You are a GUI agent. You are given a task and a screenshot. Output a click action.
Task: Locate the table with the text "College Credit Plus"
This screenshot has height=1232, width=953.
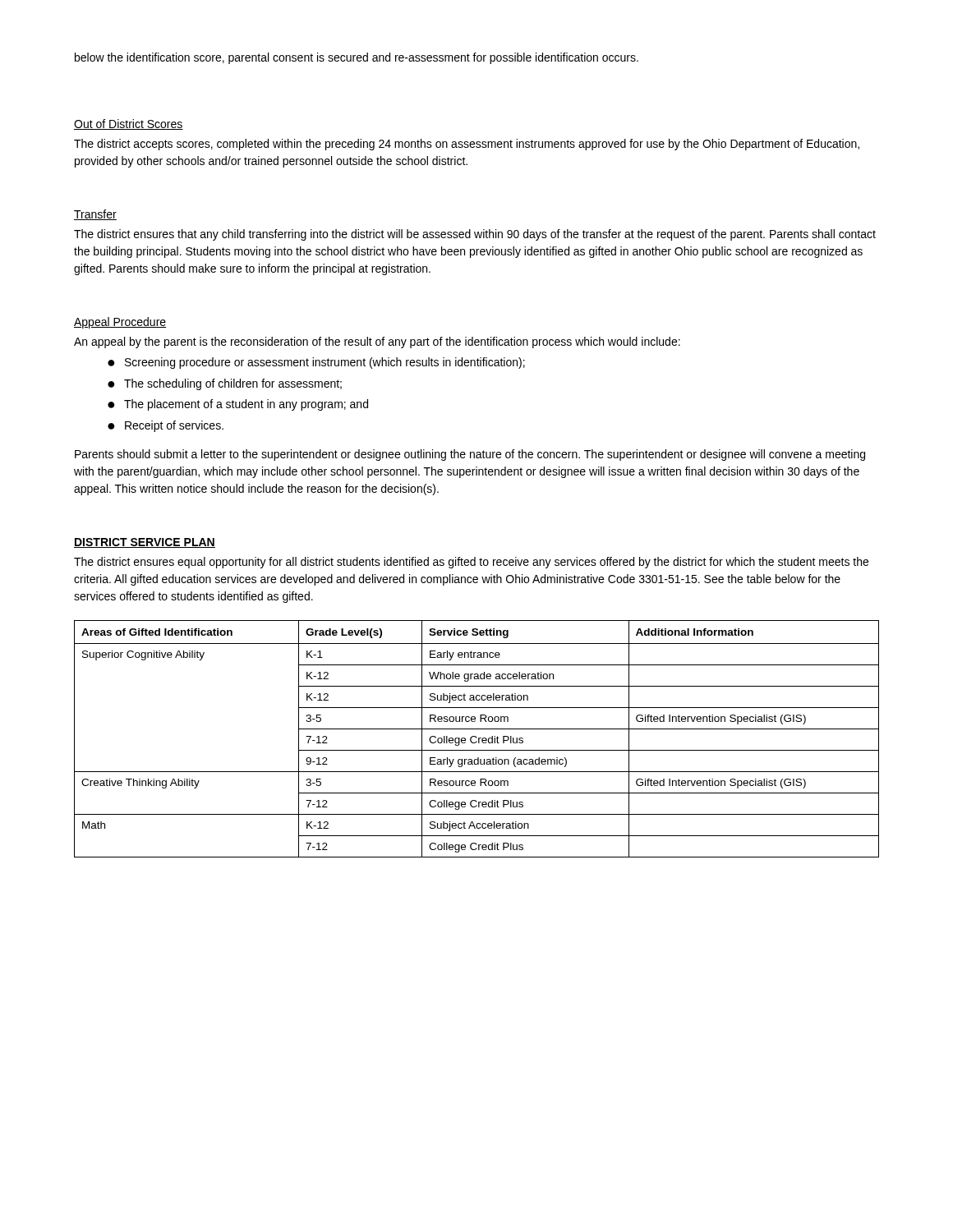pyautogui.click(x=476, y=739)
